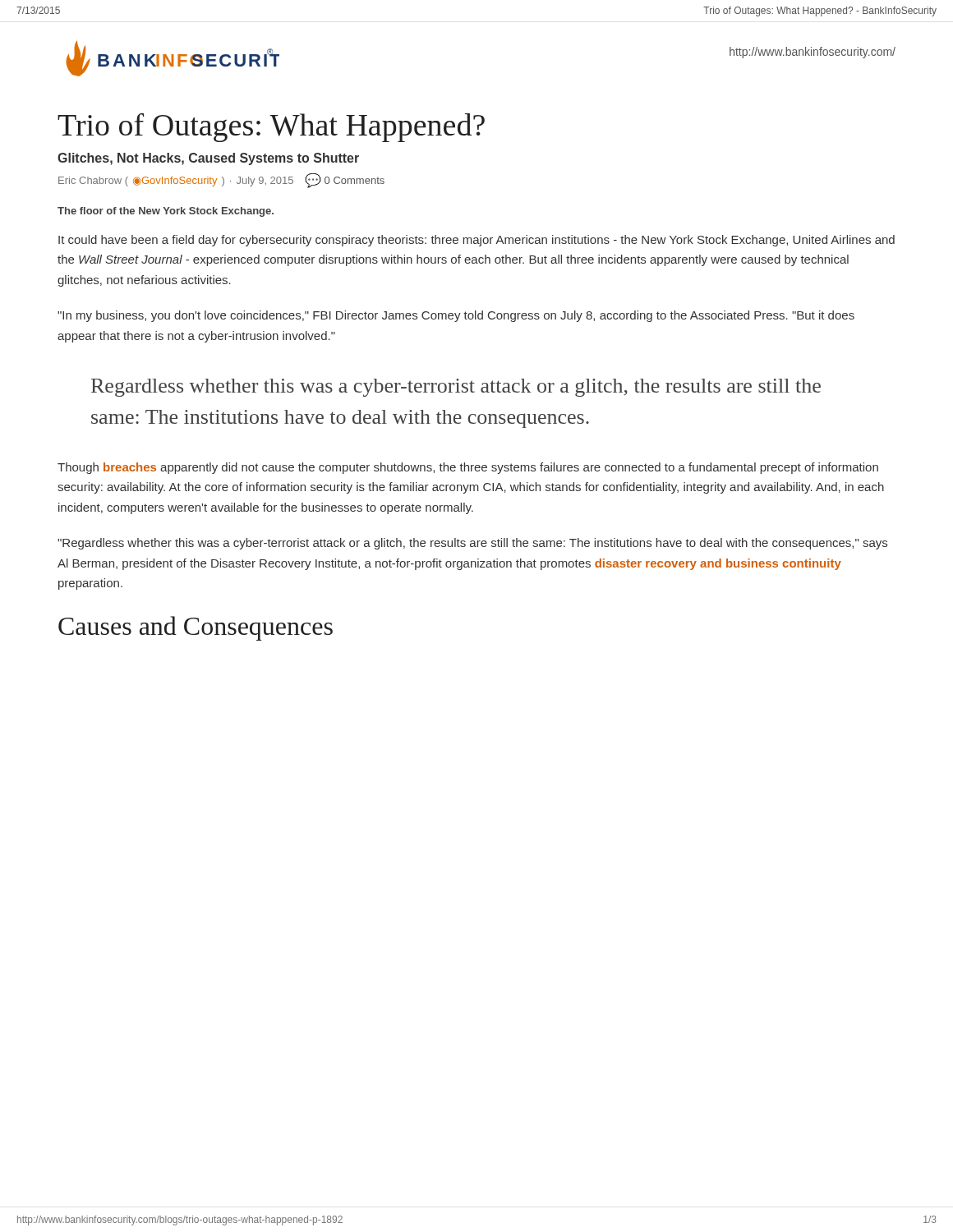Locate the text block that says "It could have"
The height and width of the screenshot is (1232, 953).
pyautogui.click(x=476, y=259)
